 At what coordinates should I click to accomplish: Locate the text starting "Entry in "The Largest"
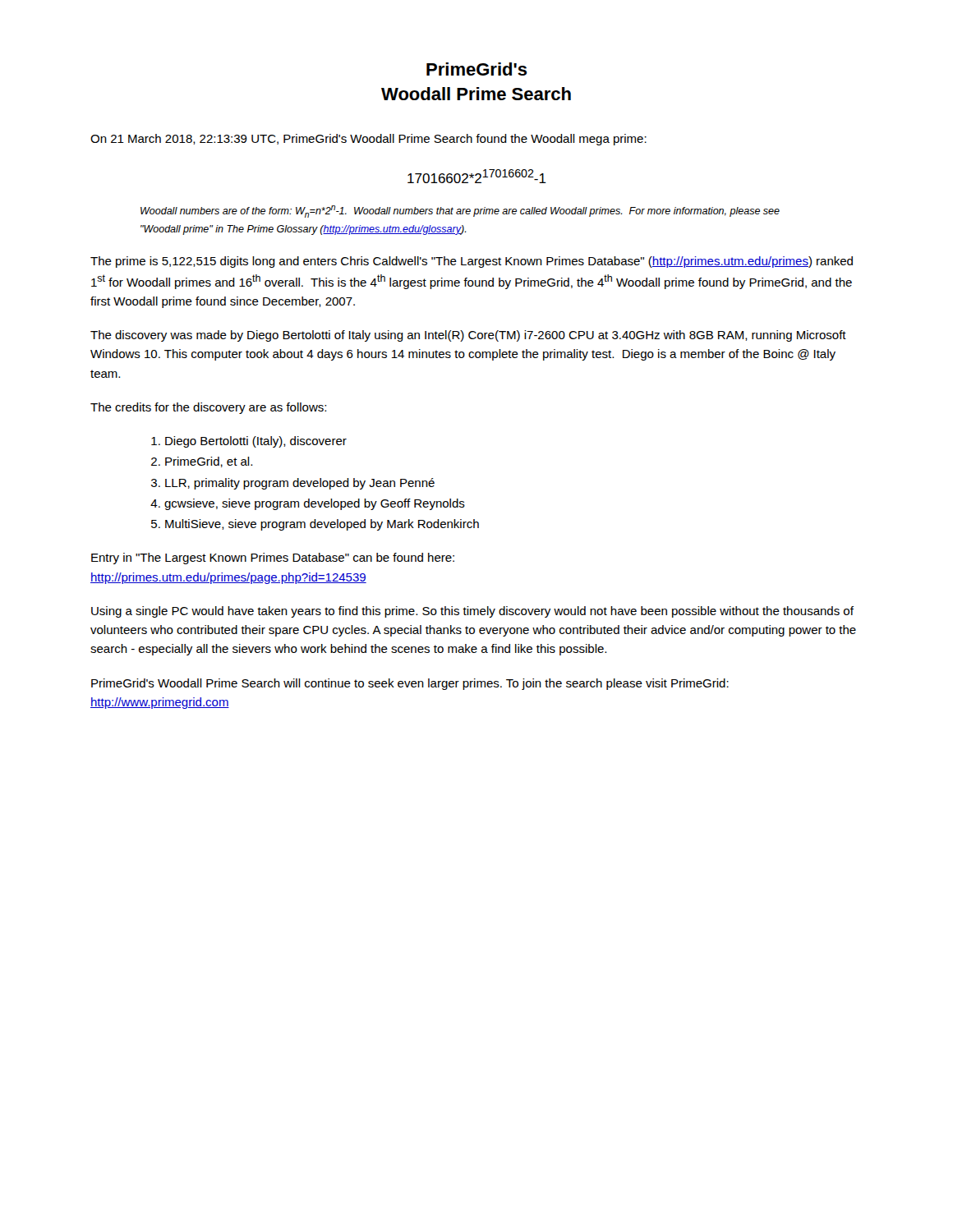pos(273,567)
